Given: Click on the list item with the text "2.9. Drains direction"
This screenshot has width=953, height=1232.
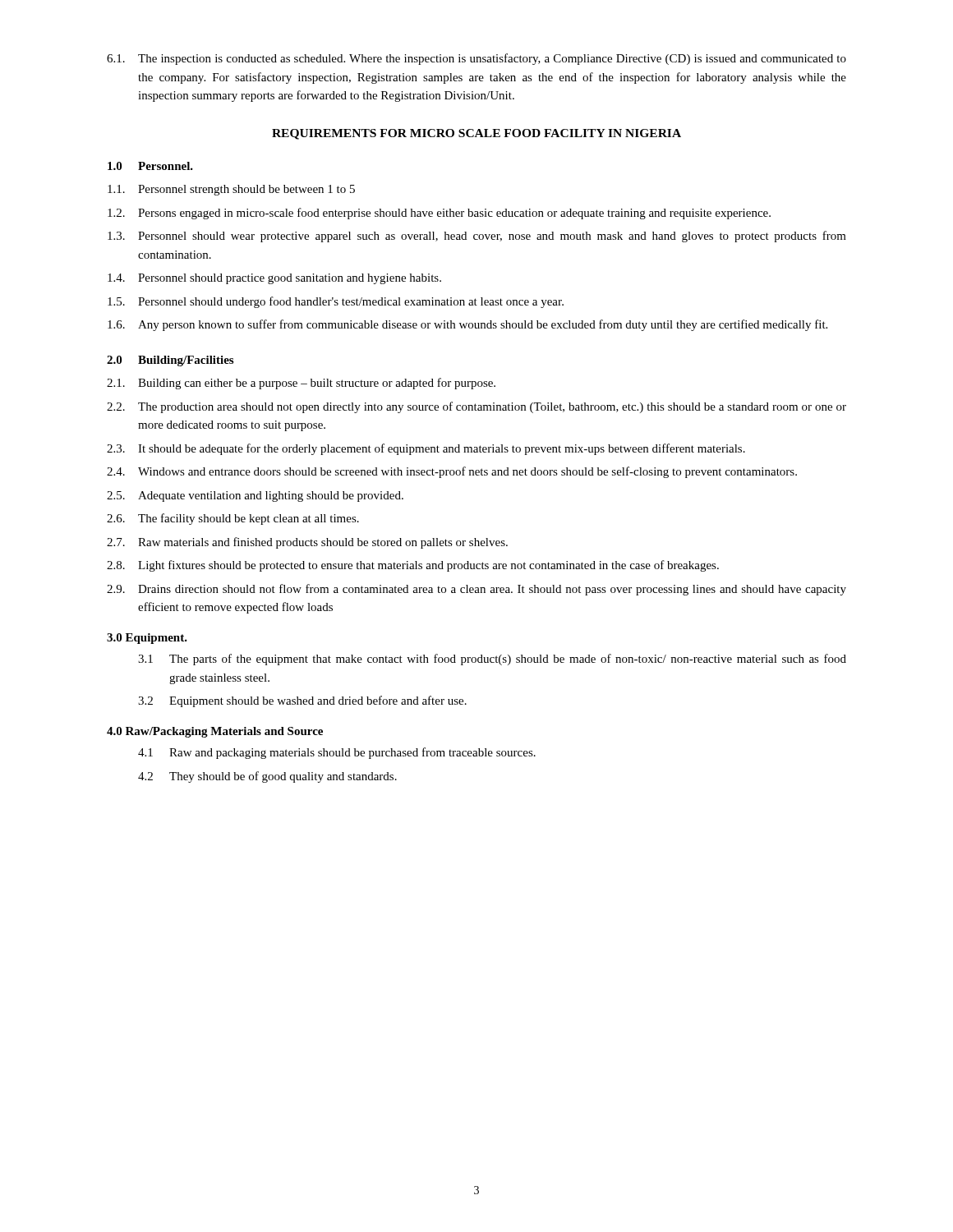Looking at the screenshot, I should tap(476, 598).
